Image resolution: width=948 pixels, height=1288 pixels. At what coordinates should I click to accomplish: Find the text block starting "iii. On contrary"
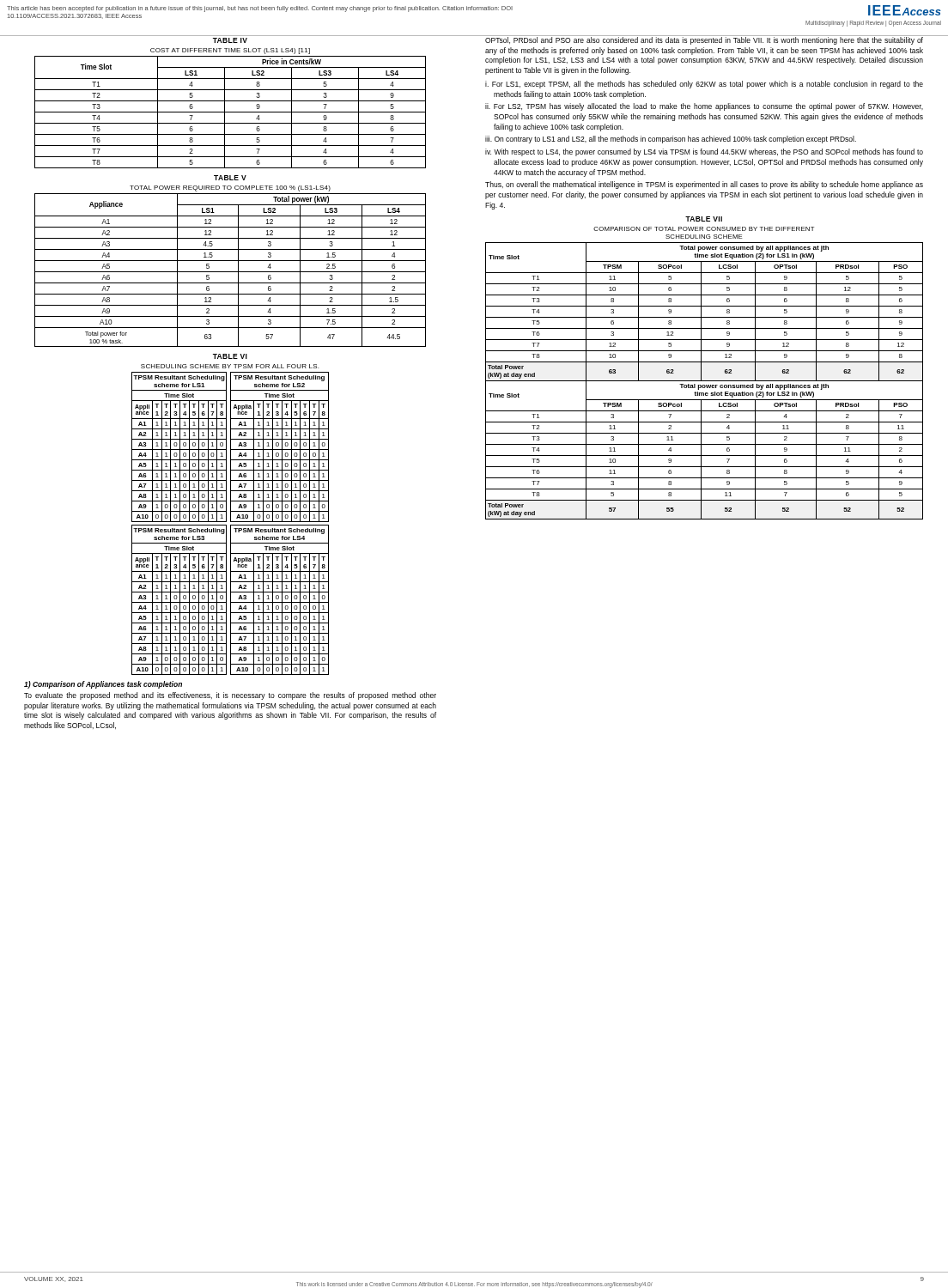tap(671, 139)
